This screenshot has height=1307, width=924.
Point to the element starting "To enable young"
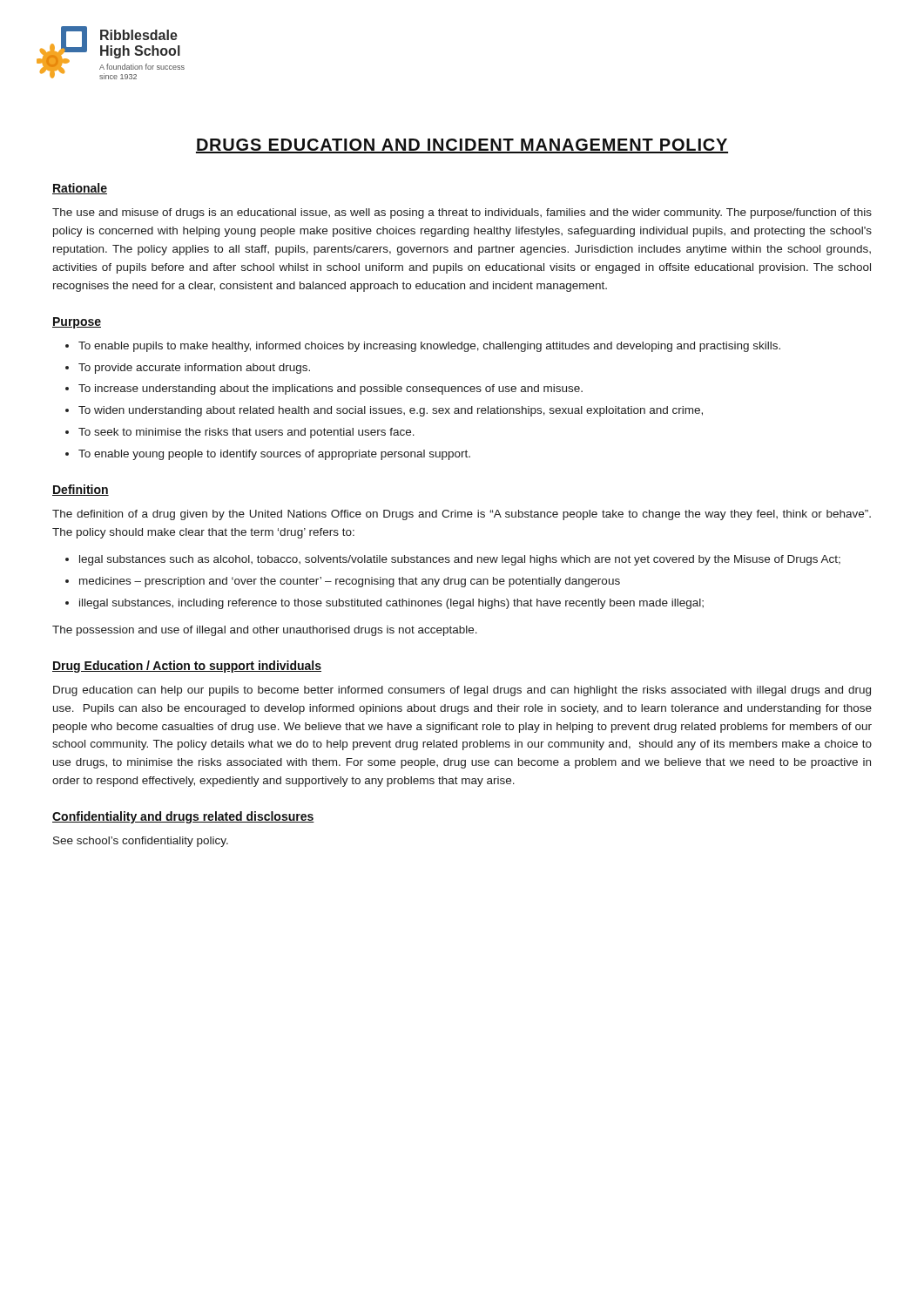click(275, 454)
